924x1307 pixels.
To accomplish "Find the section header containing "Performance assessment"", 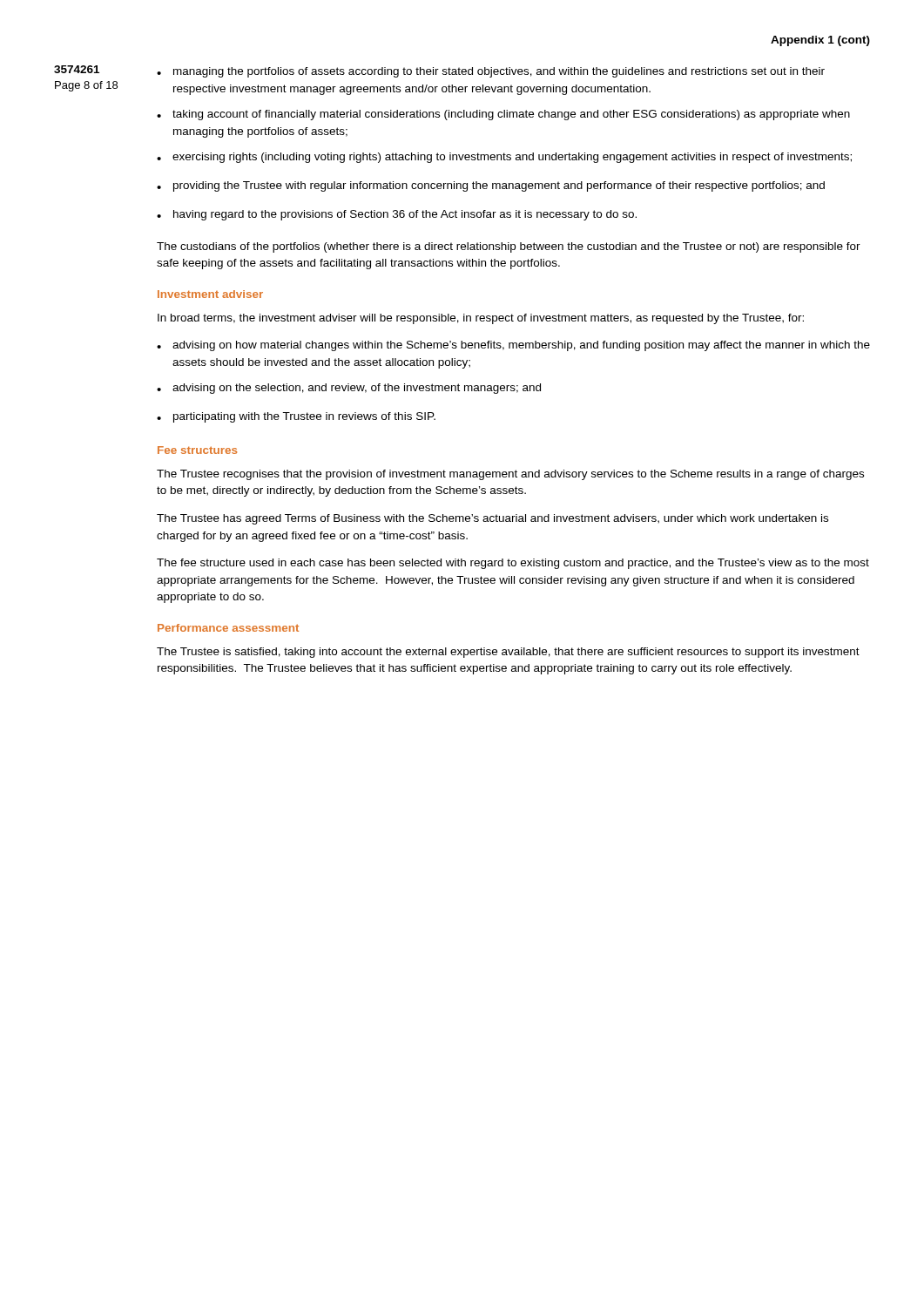I will (228, 628).
